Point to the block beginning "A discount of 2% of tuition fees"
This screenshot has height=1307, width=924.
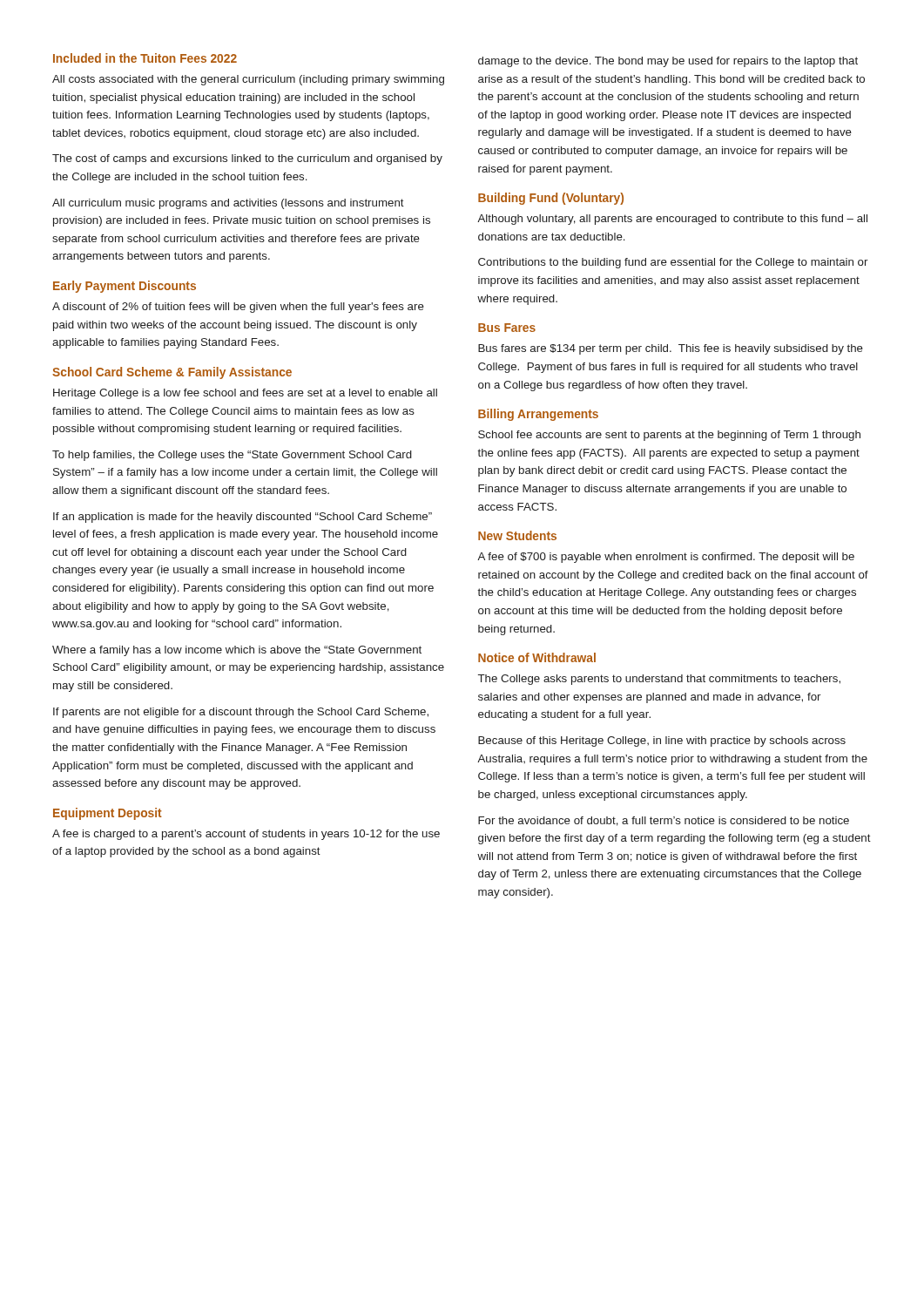249,325
